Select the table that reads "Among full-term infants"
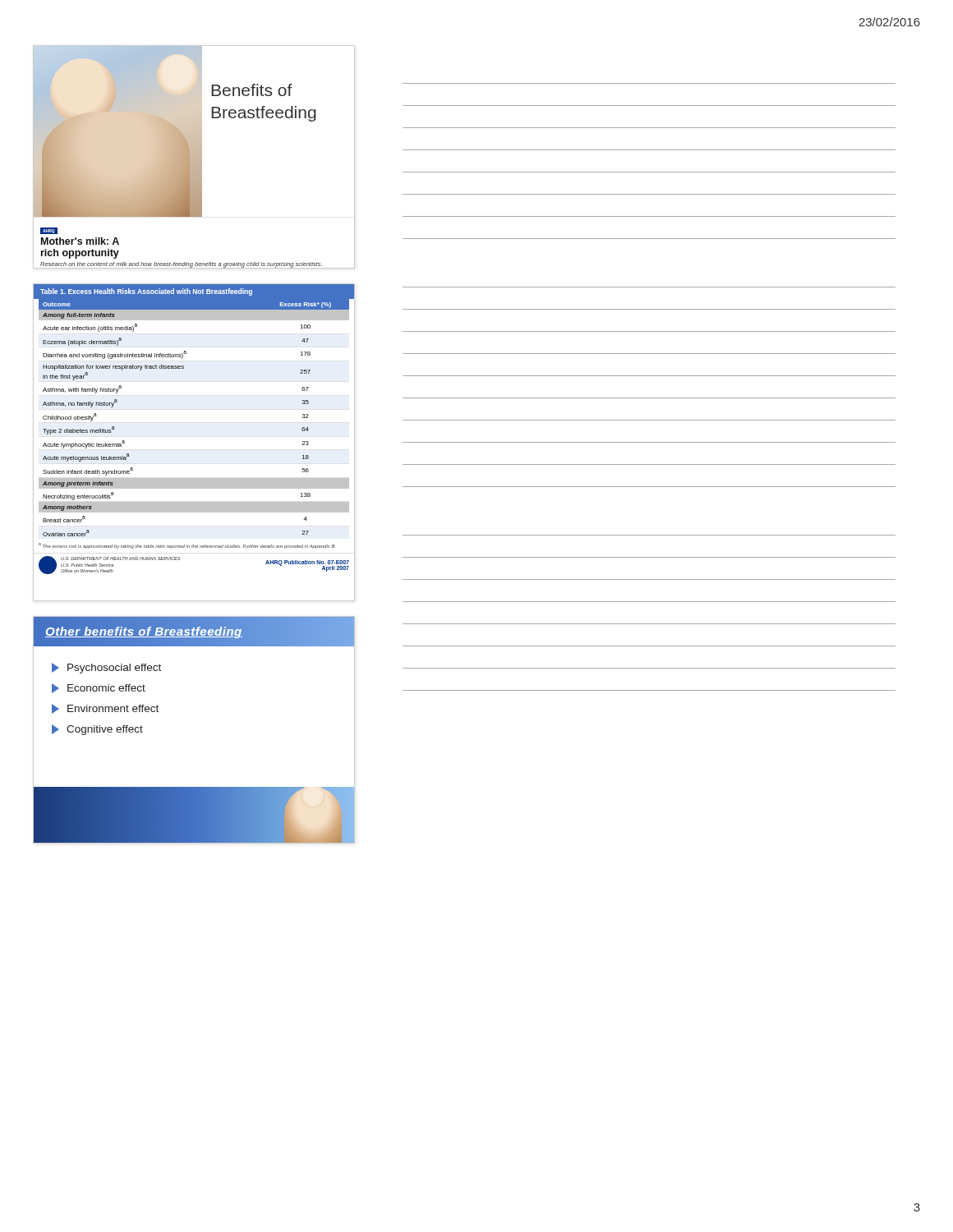The height and width of the screenshot is (1232, 953). pyautogui.click(x=194, y=425)
